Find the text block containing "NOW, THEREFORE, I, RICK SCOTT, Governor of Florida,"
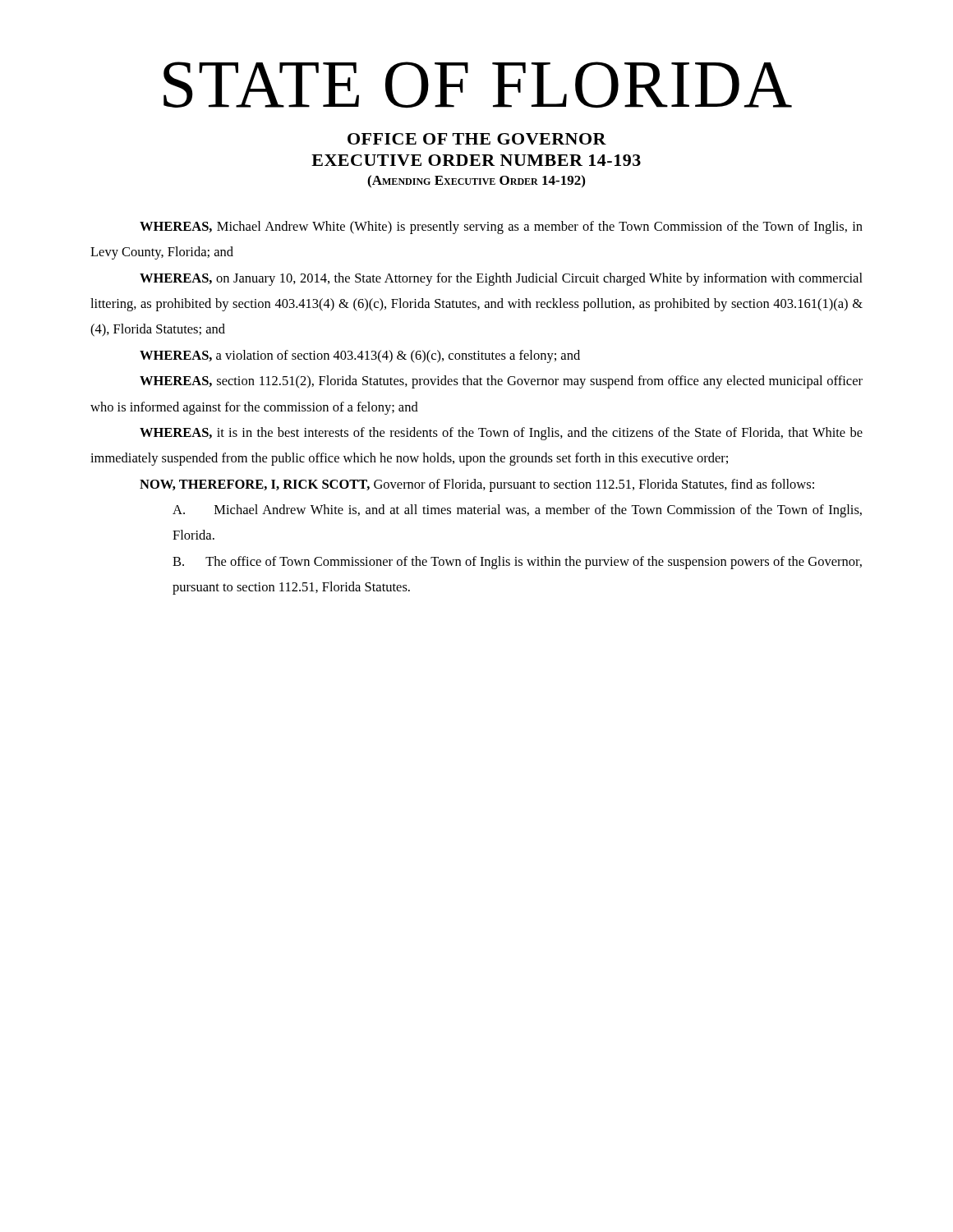This screenshot has height=1232, width=953. click(477, 484)
